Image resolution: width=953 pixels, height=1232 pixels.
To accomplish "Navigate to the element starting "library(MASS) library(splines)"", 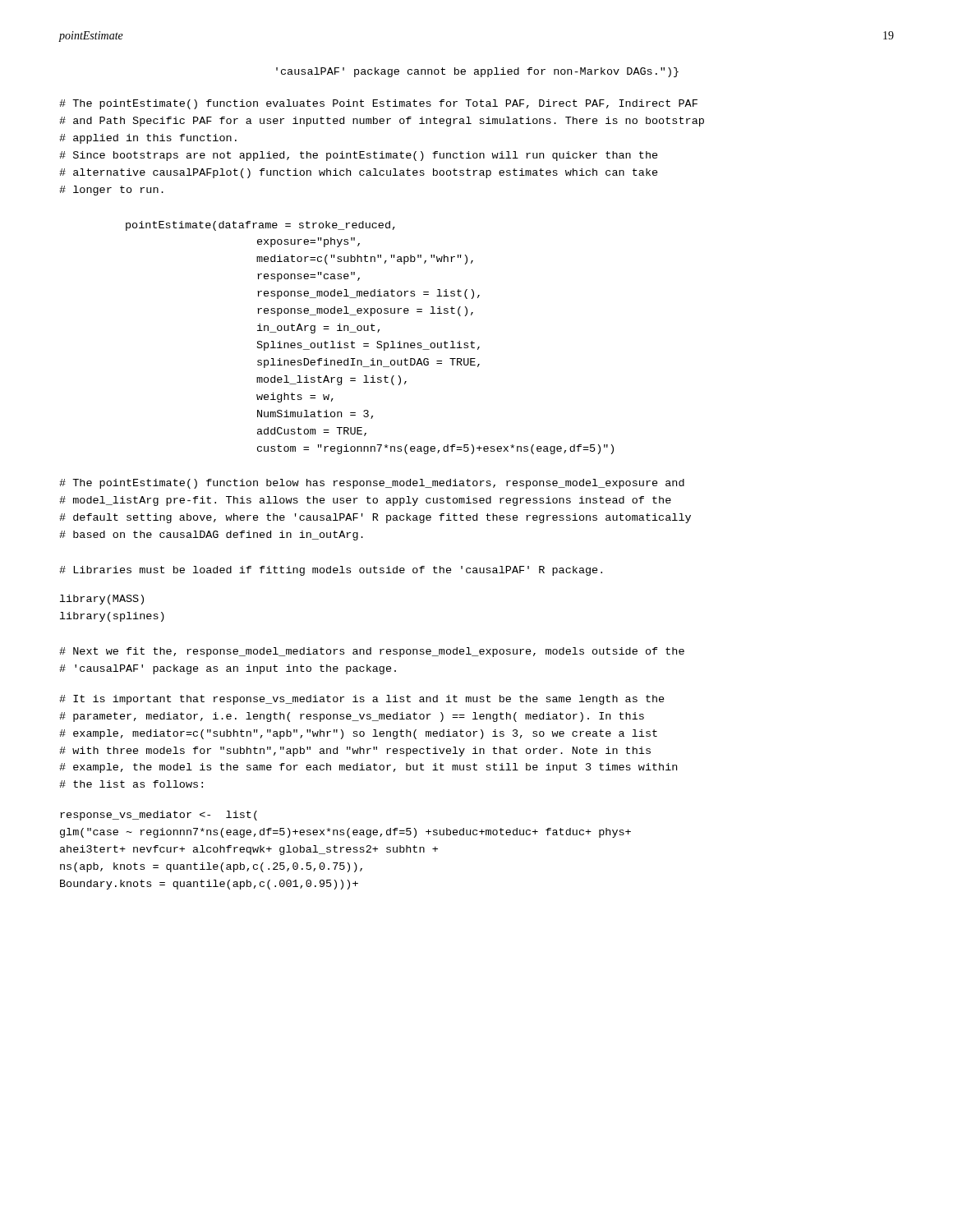I will [x=112, y=608].
